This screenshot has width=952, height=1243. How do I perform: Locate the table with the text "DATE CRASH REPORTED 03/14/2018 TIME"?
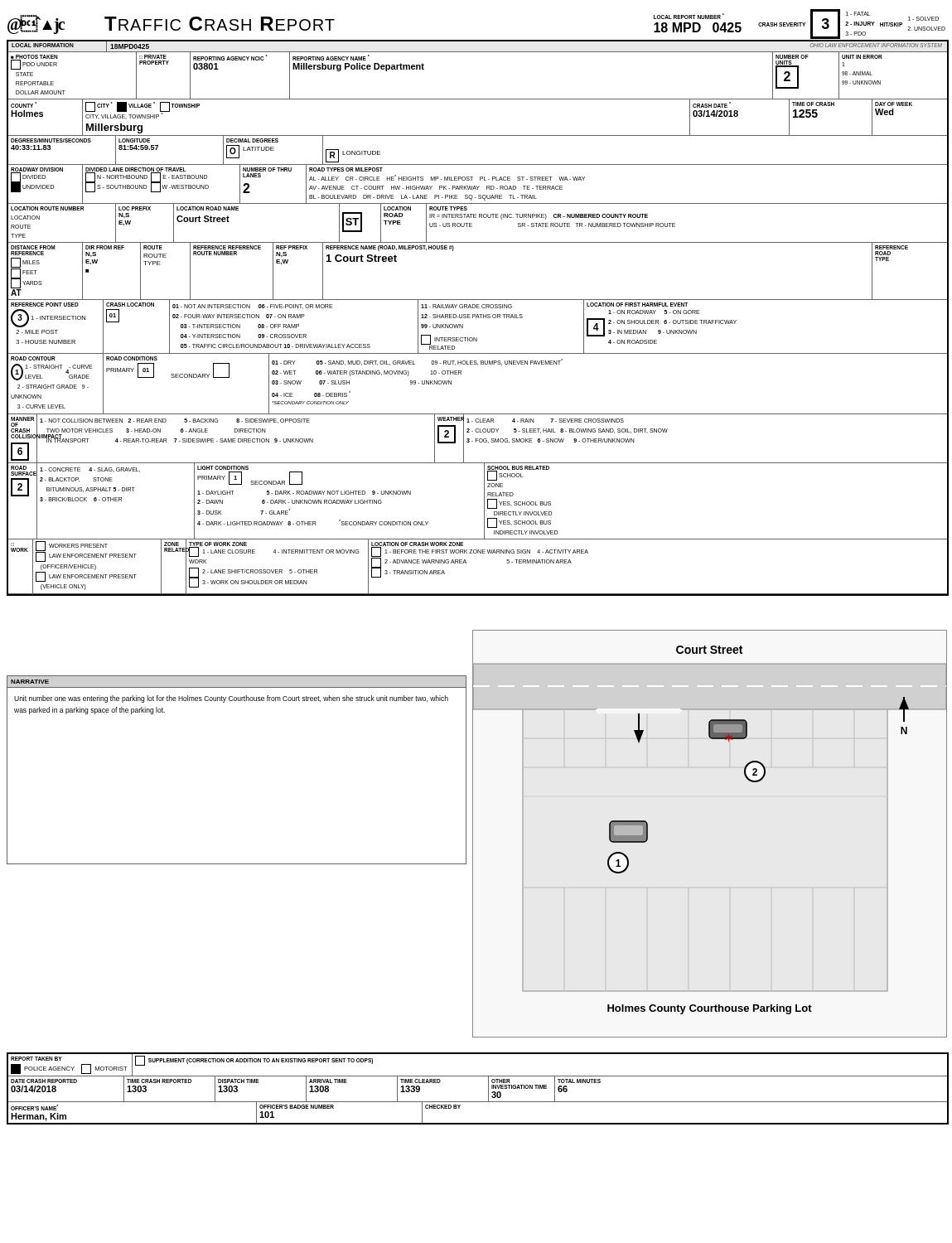[478, 1089]
